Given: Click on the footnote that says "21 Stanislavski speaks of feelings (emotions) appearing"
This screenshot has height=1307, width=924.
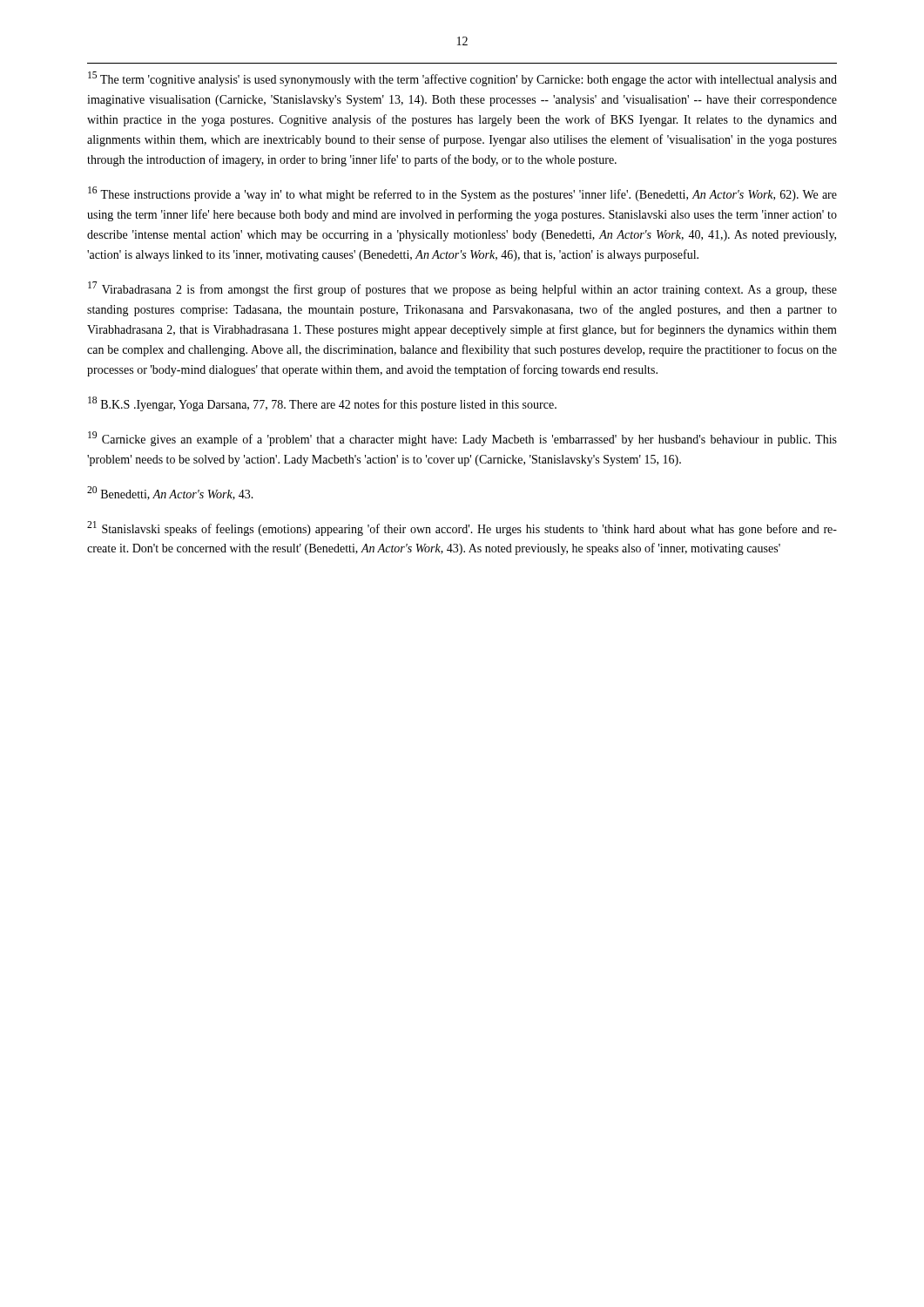Looking at the screenshot, I should 462,538.
